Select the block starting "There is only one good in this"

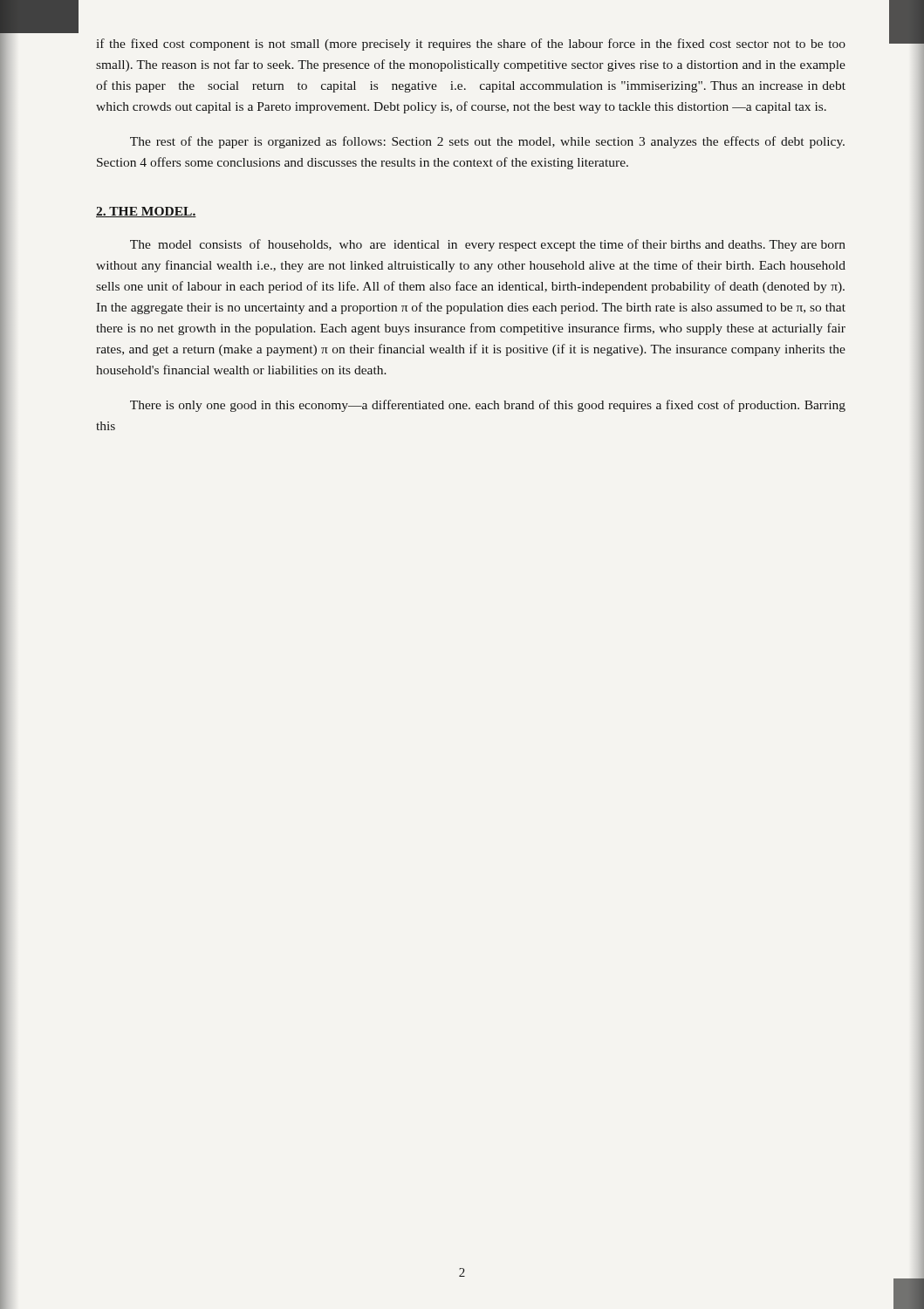pyautogui.click(x=471, y=416)
